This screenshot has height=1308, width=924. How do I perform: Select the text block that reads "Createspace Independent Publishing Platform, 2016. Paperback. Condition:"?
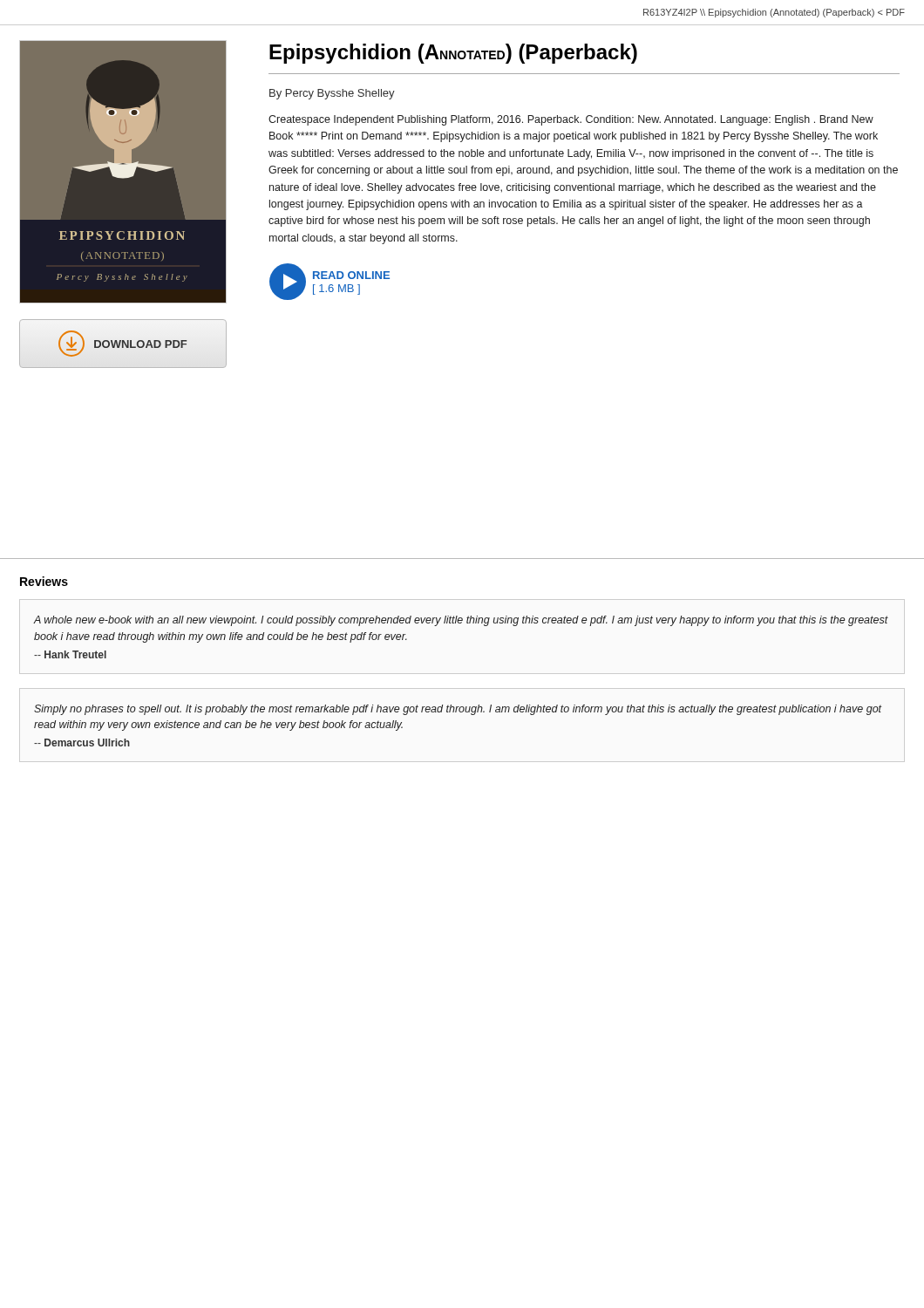(x=583, y=179)
